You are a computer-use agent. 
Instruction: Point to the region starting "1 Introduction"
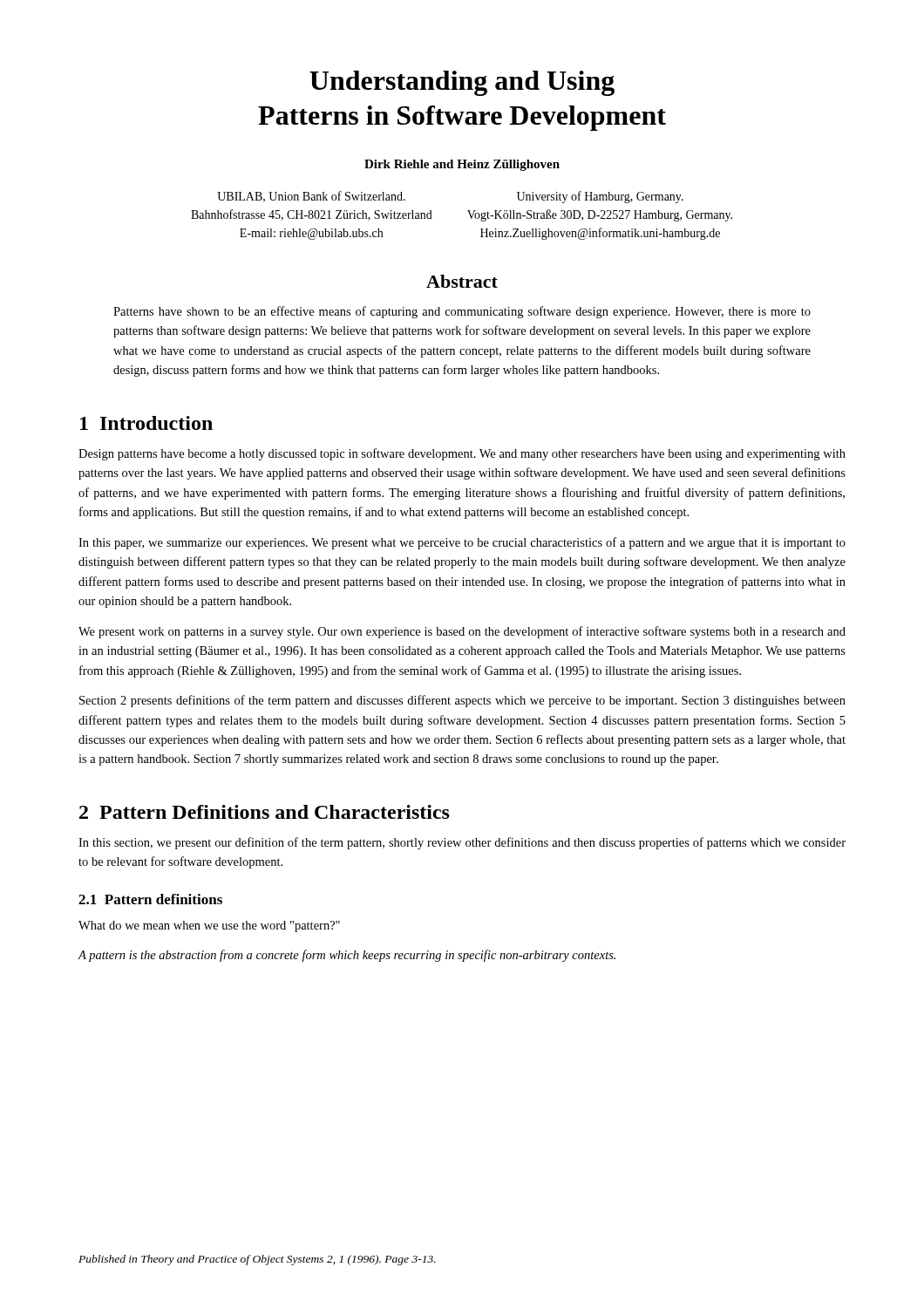[146, 423]
